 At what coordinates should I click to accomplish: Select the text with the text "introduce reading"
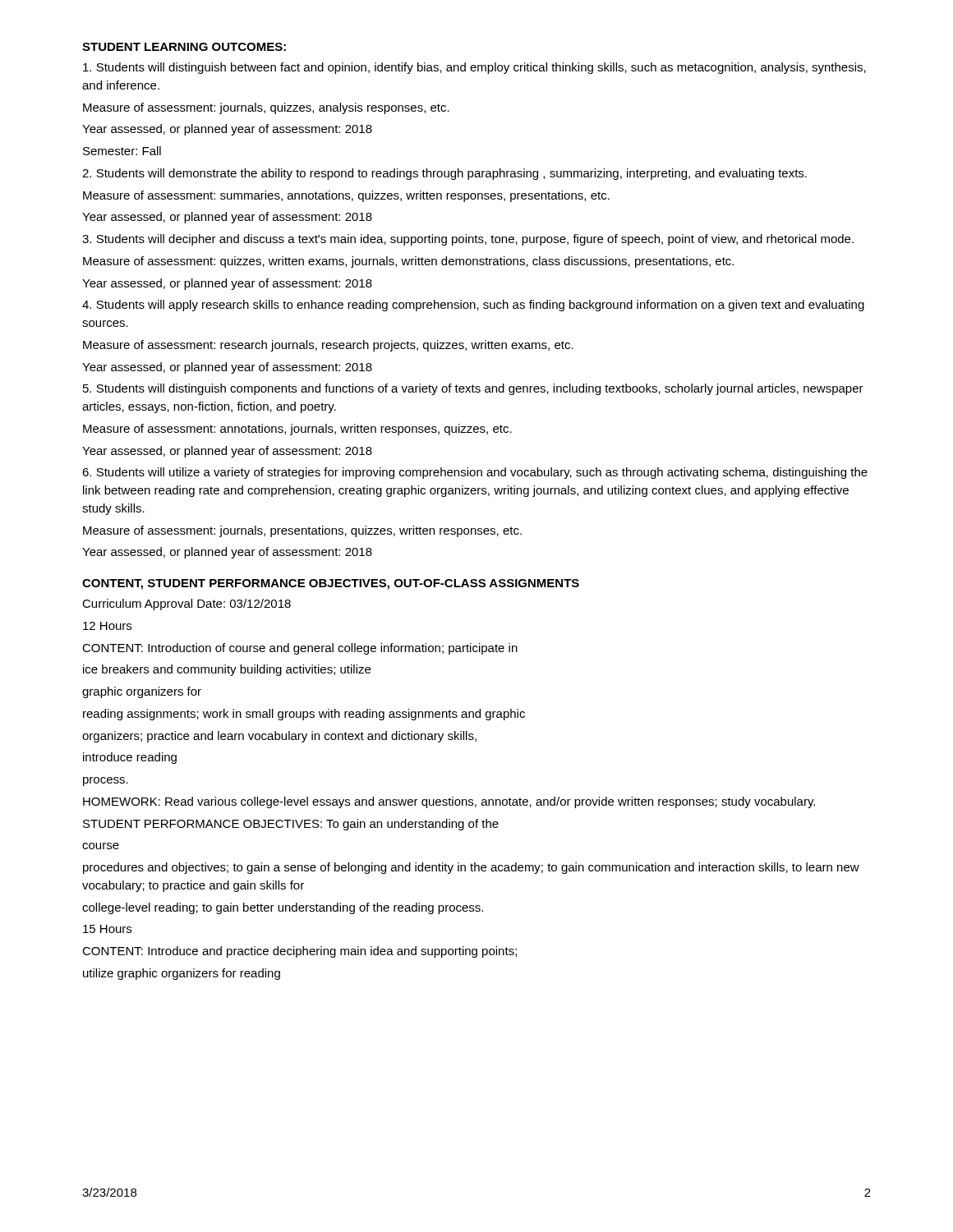(x=130, y=757)
